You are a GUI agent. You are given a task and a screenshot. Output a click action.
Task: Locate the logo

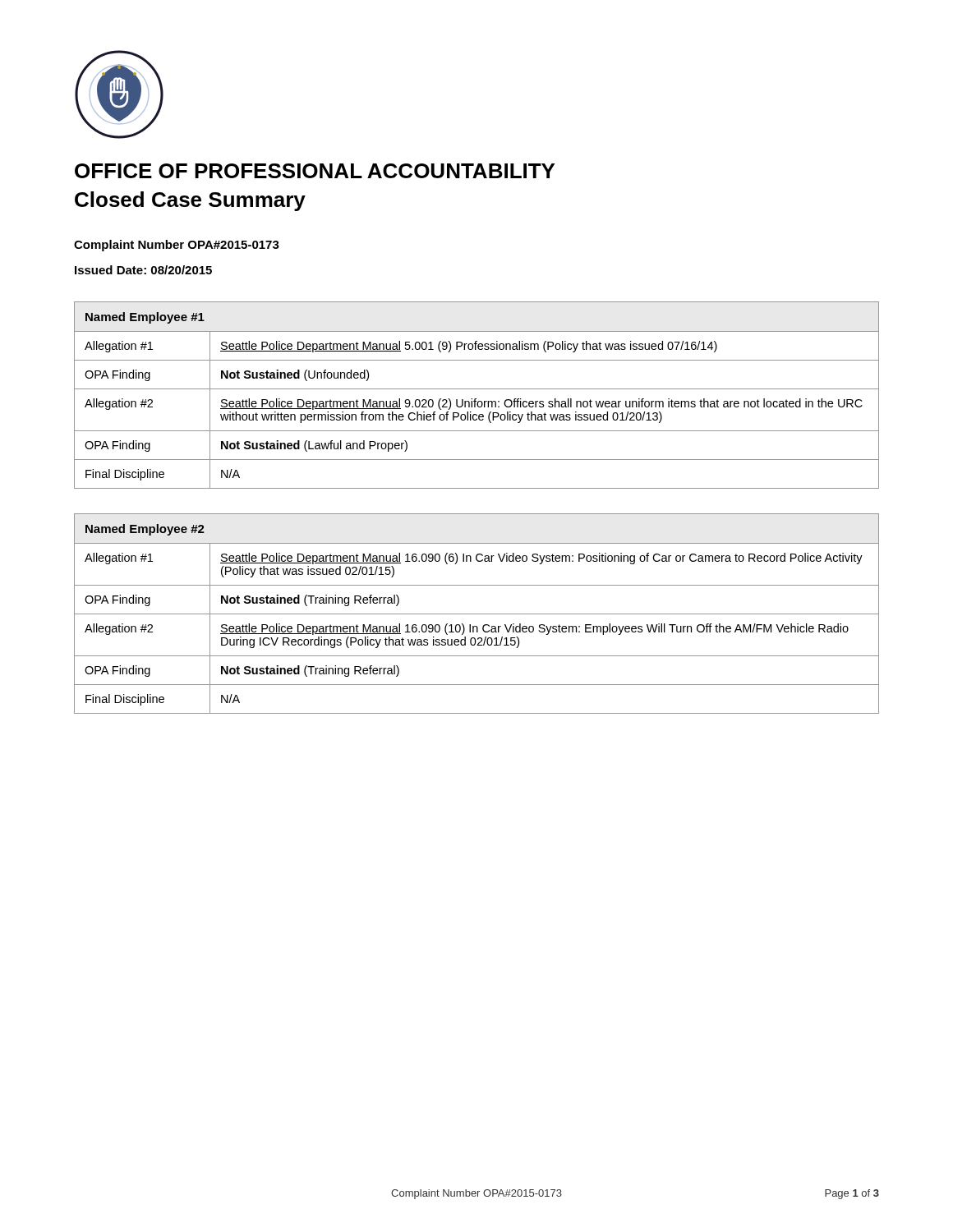tap(476, 96)
